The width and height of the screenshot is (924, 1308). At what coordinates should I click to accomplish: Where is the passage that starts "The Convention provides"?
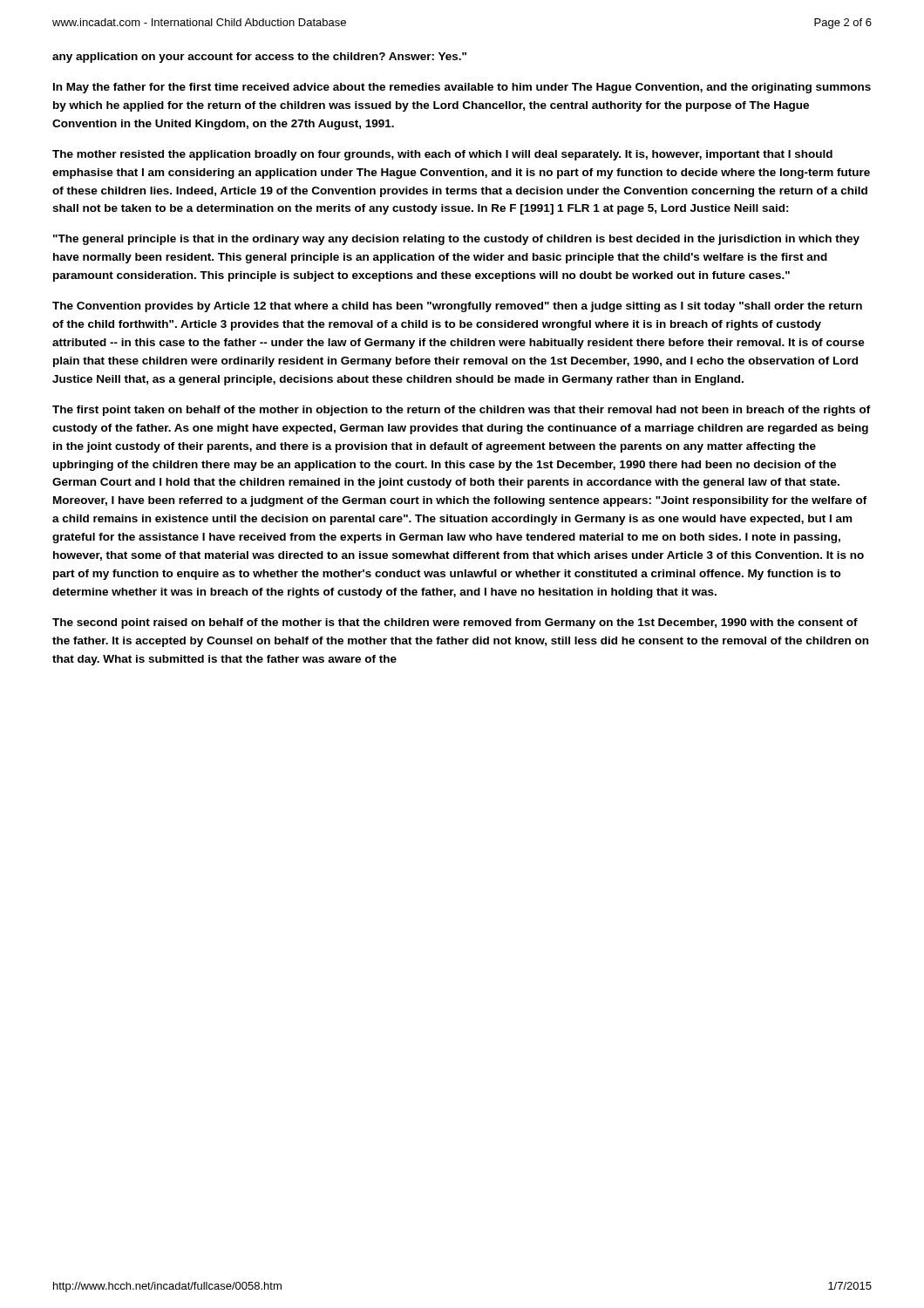point(458,342)
